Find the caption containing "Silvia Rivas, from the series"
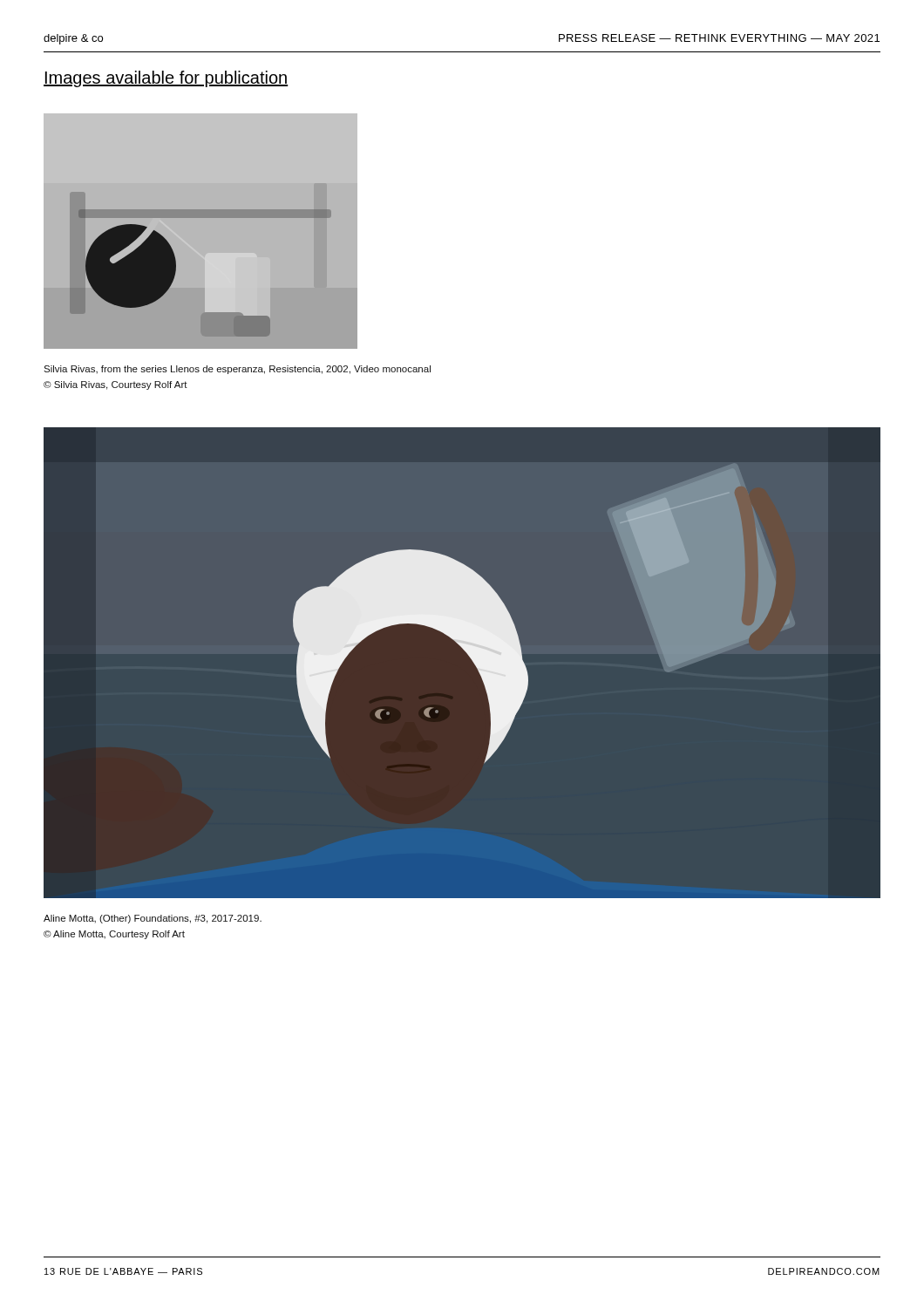924x1308 pixels. tap(237, 377)
